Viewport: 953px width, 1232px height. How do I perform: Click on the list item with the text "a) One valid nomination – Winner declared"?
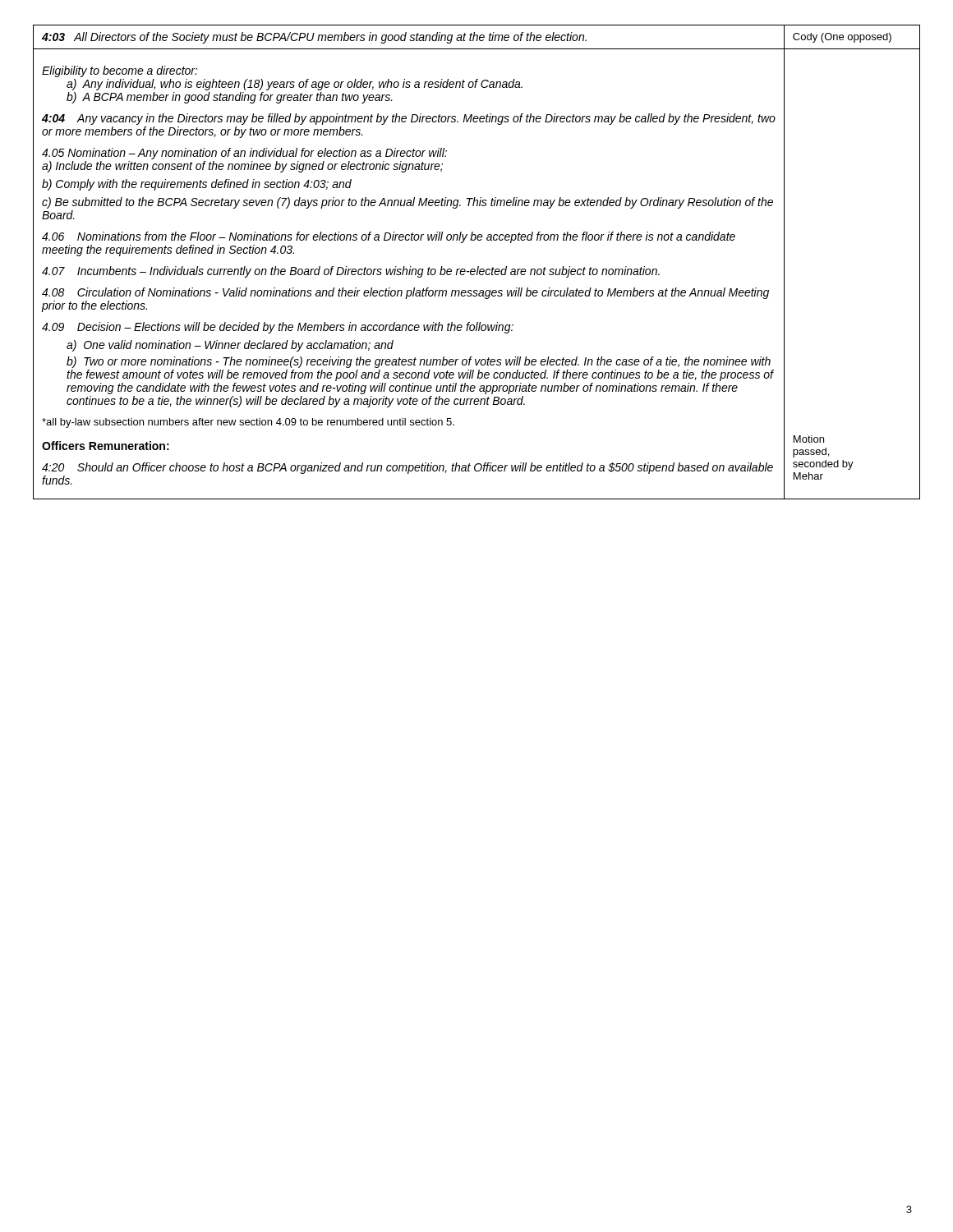pos(230,345)
